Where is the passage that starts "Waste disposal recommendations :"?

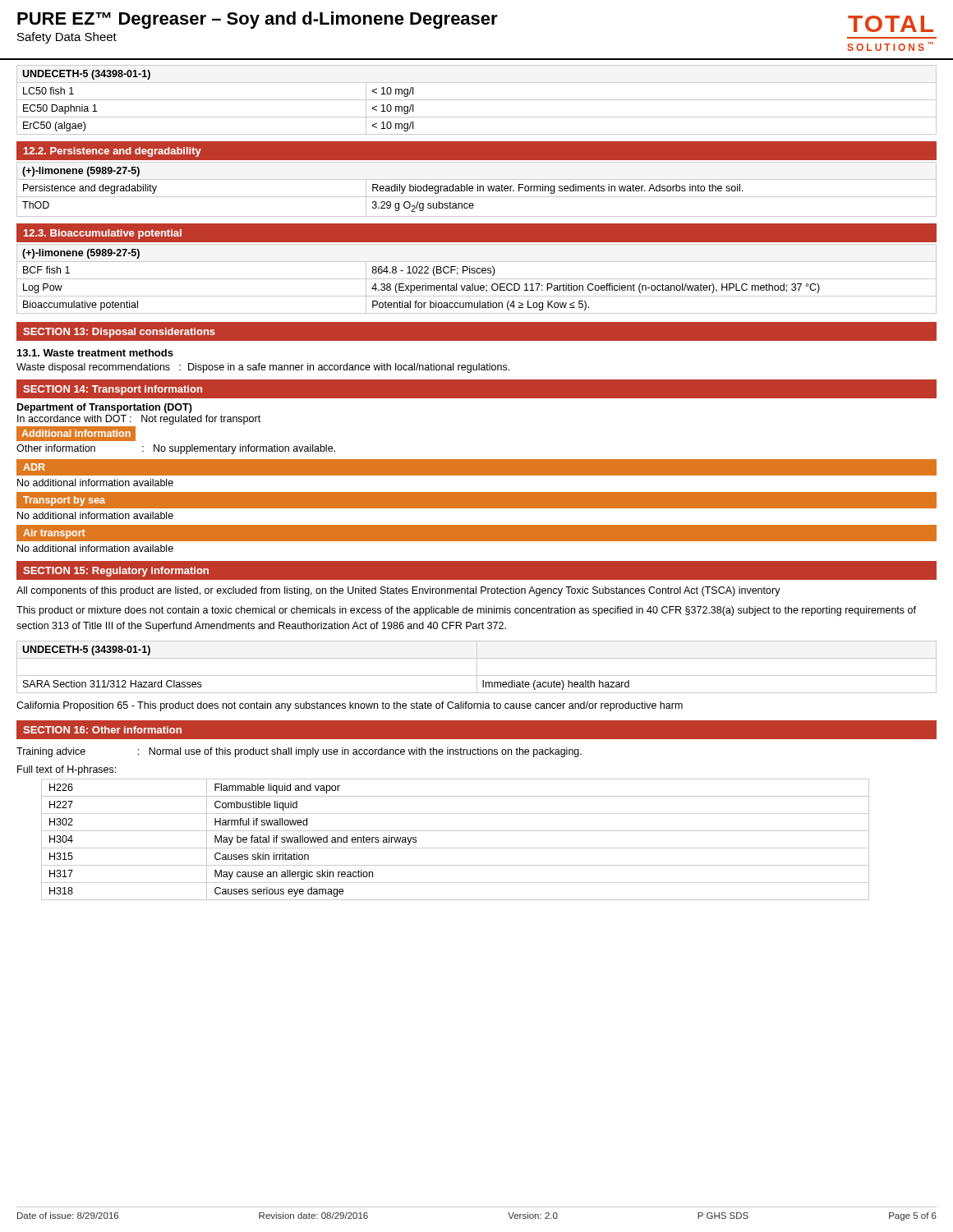click(x=263, y=367)
